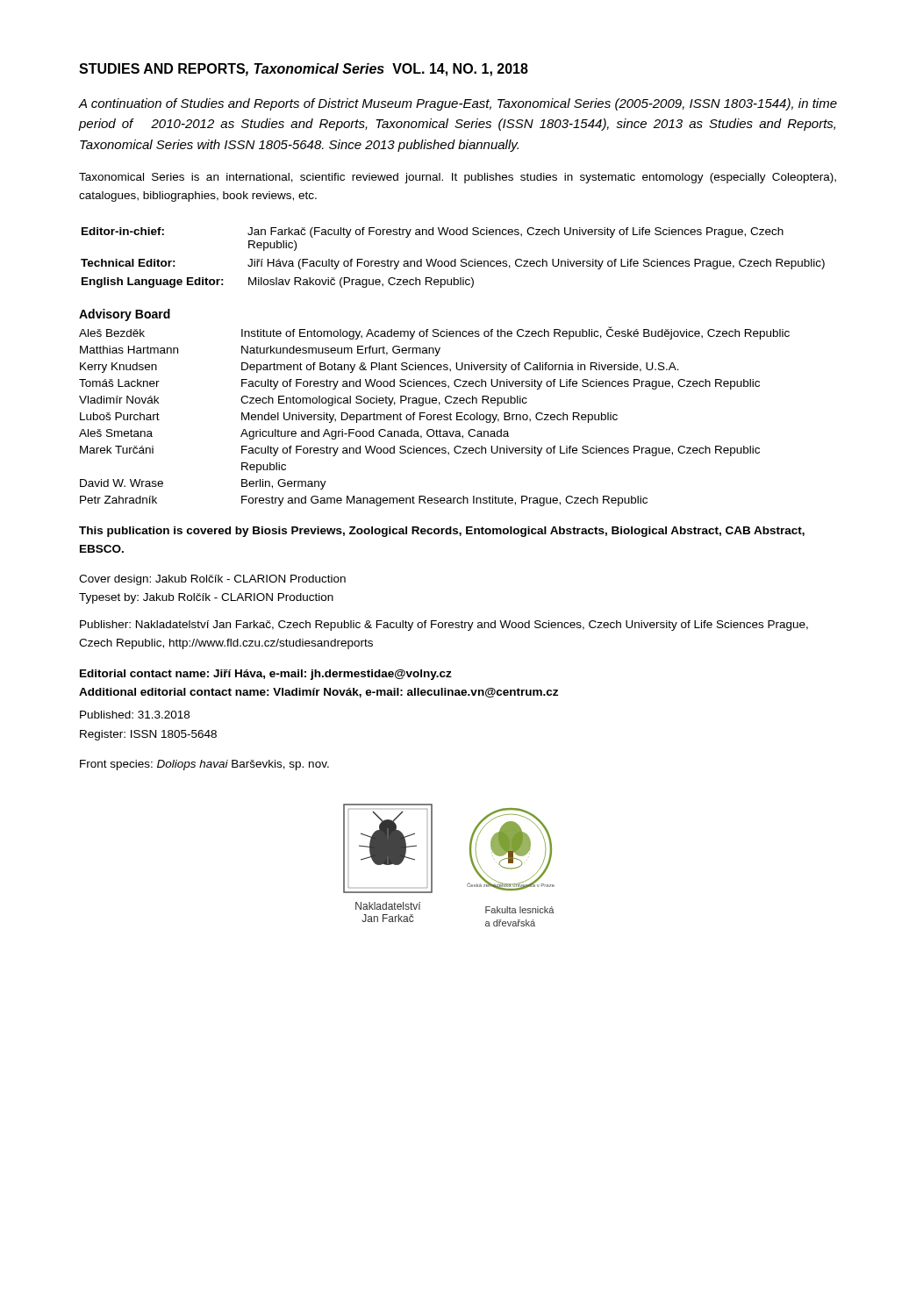Click on the text block with the text "Publisher: Nakladatelství Jan Farkač, Czech"

click(444, 634)
